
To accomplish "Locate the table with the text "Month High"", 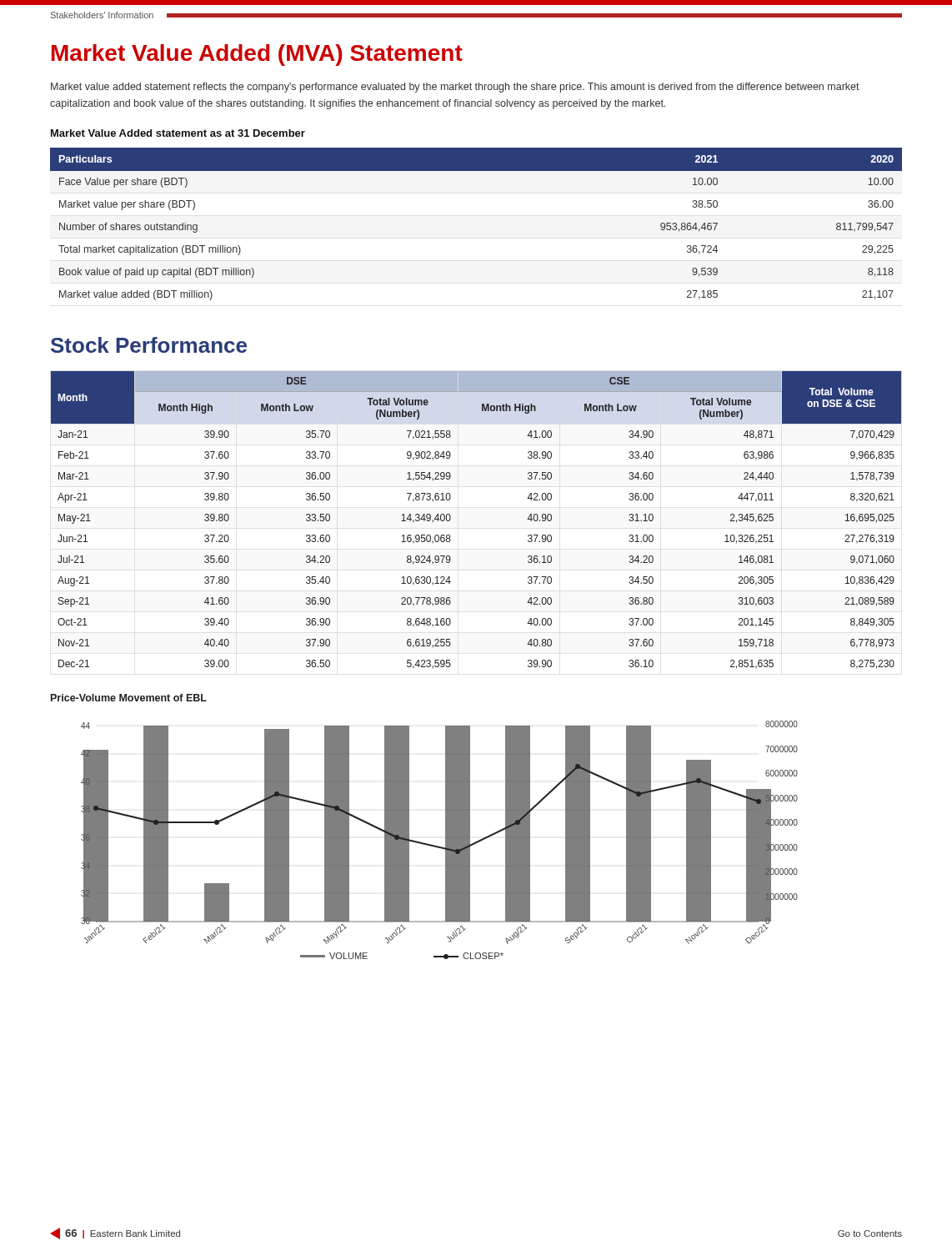I will click(x=476, y=522).
